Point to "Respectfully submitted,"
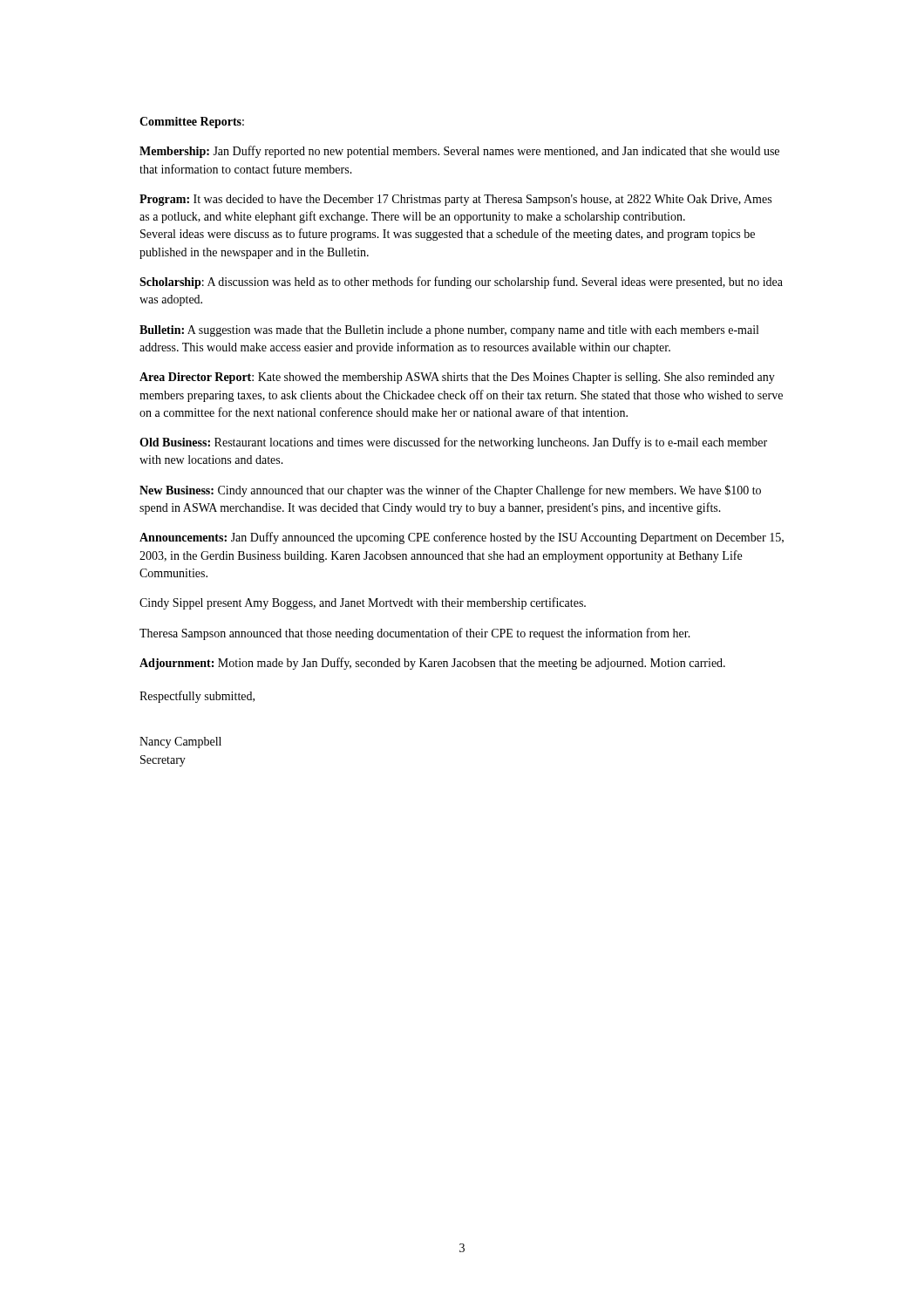924x1308 pixels. 197,696
